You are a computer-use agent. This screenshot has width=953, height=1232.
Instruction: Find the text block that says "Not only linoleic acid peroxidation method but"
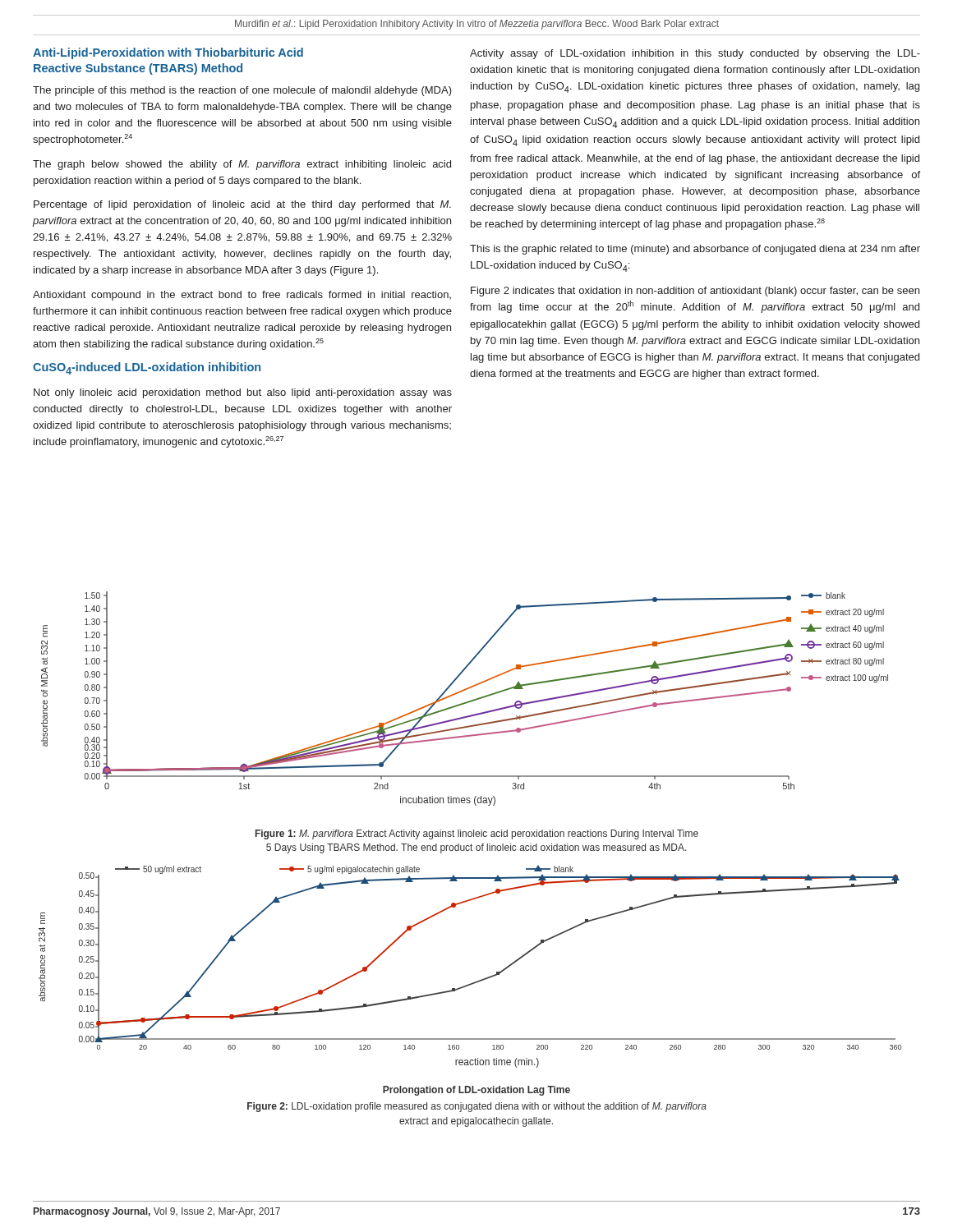click(242, 417)
